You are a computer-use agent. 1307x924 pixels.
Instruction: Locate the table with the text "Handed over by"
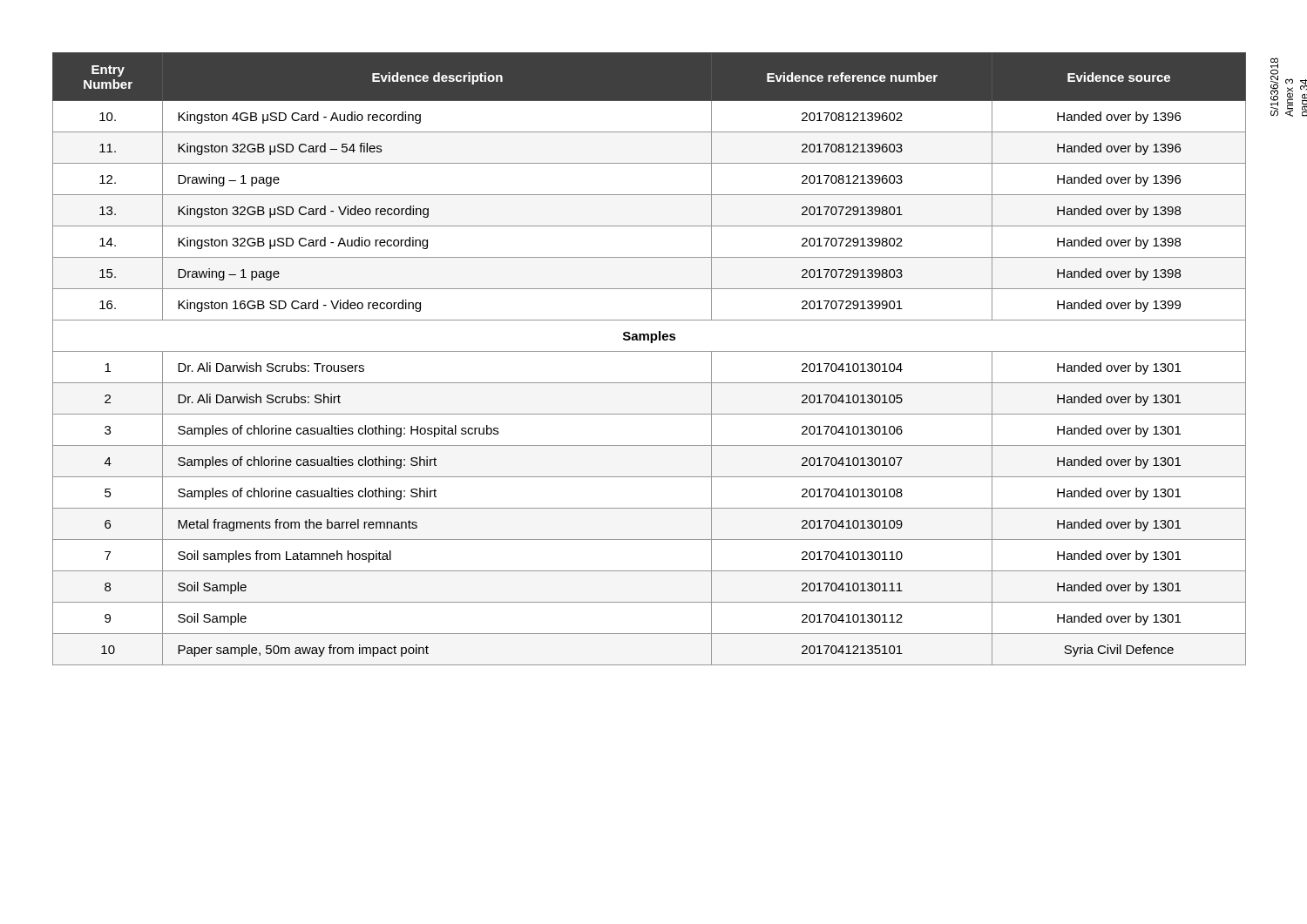pyautogui.click(x=649, y=359)
